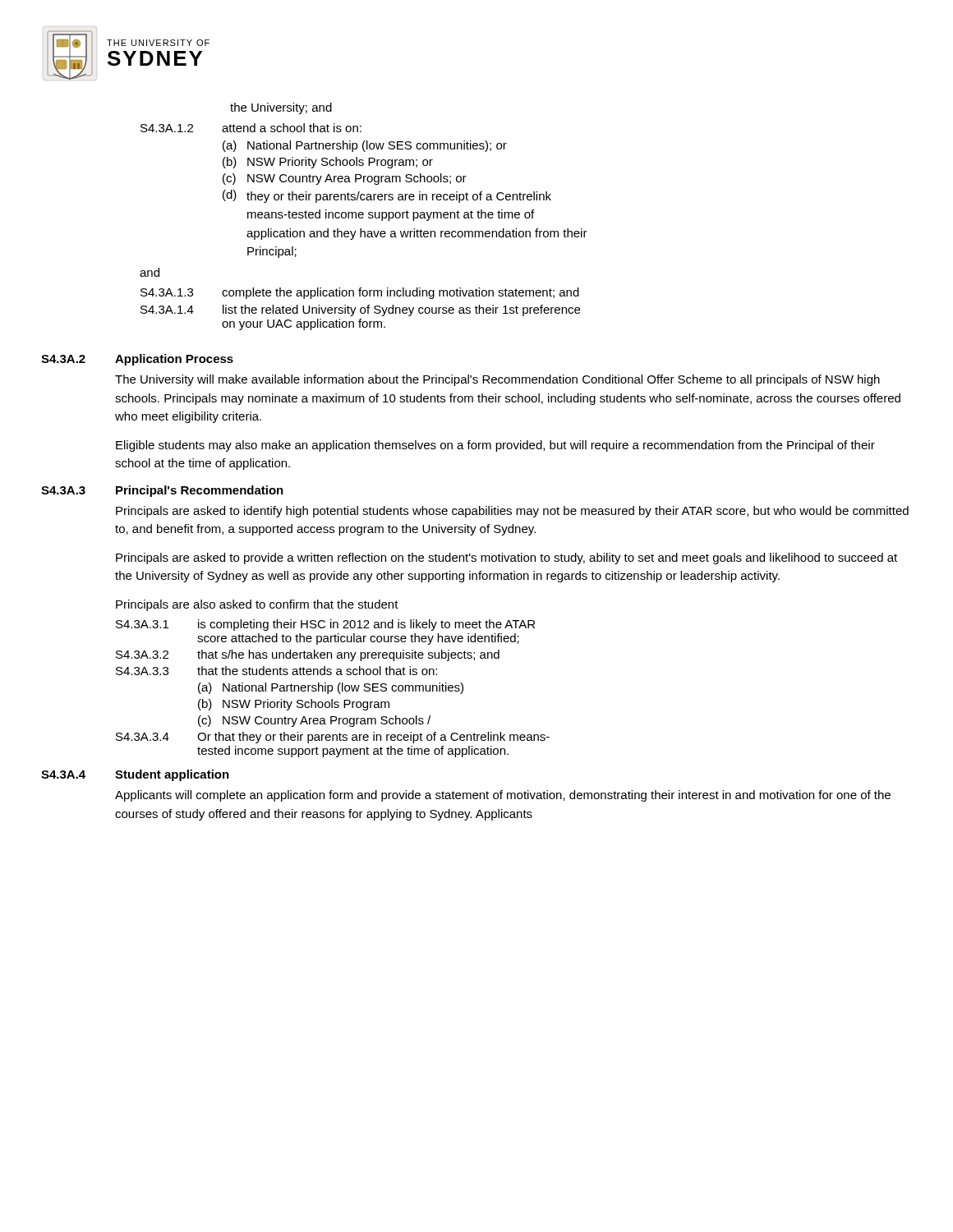
Task: Find the block on this page that starts "S4.3A.1.4 list the related University of Sydney"
Action: 360,316
